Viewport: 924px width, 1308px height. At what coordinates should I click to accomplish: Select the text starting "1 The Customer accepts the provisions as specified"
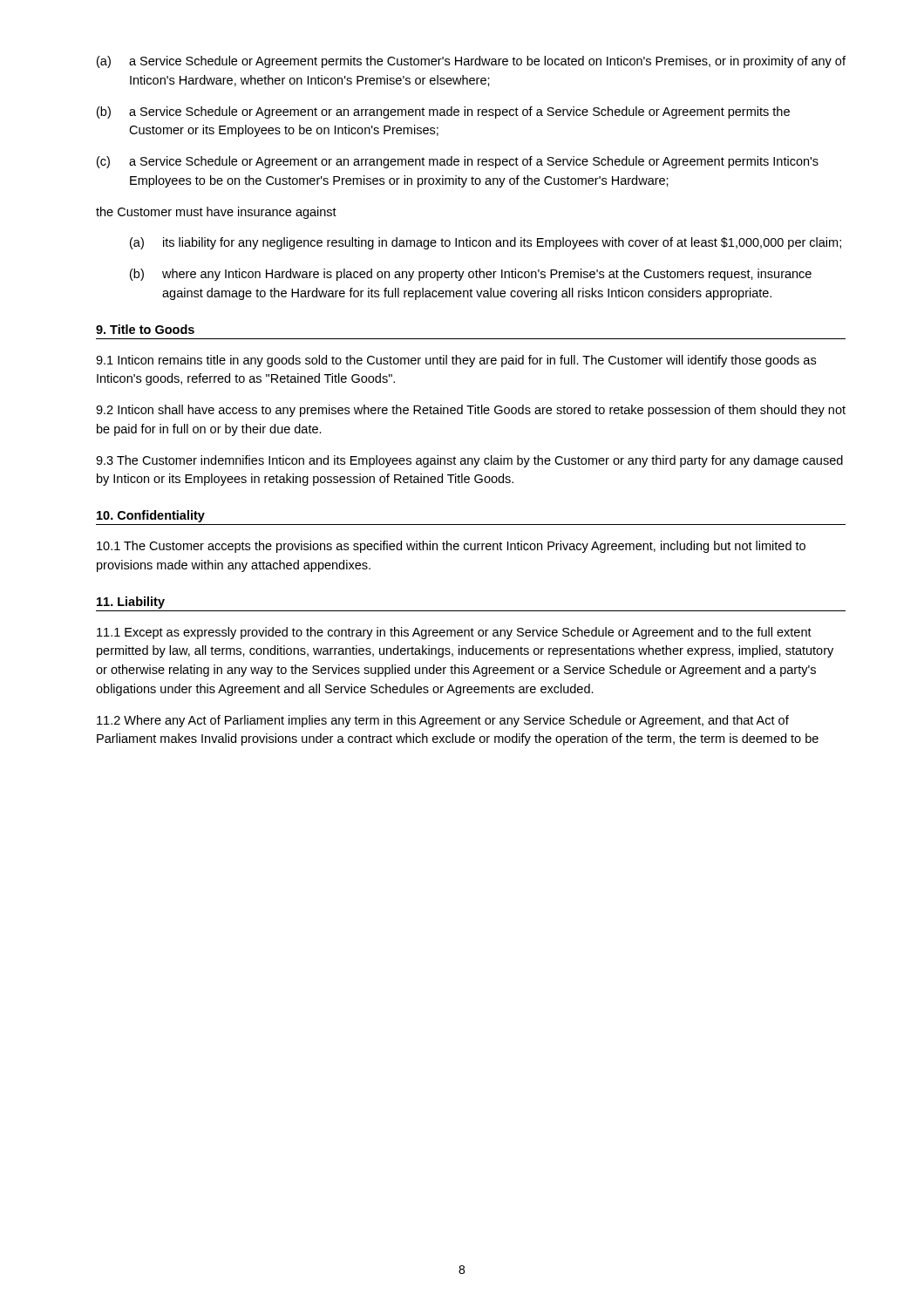click(x=451, y=555)
